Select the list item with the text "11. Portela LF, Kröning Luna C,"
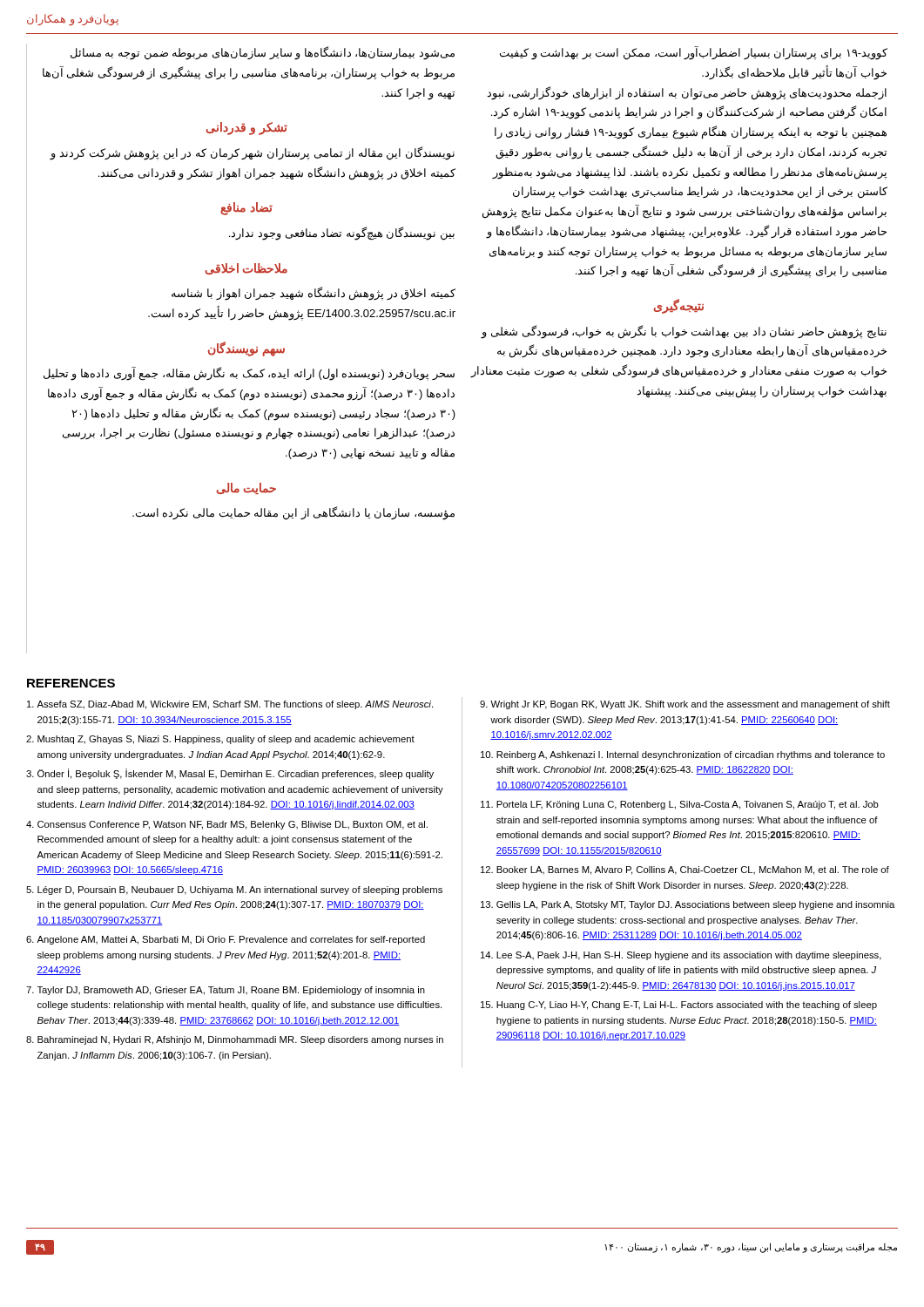Screen dimensions: 1307x924 pos(689,828)
